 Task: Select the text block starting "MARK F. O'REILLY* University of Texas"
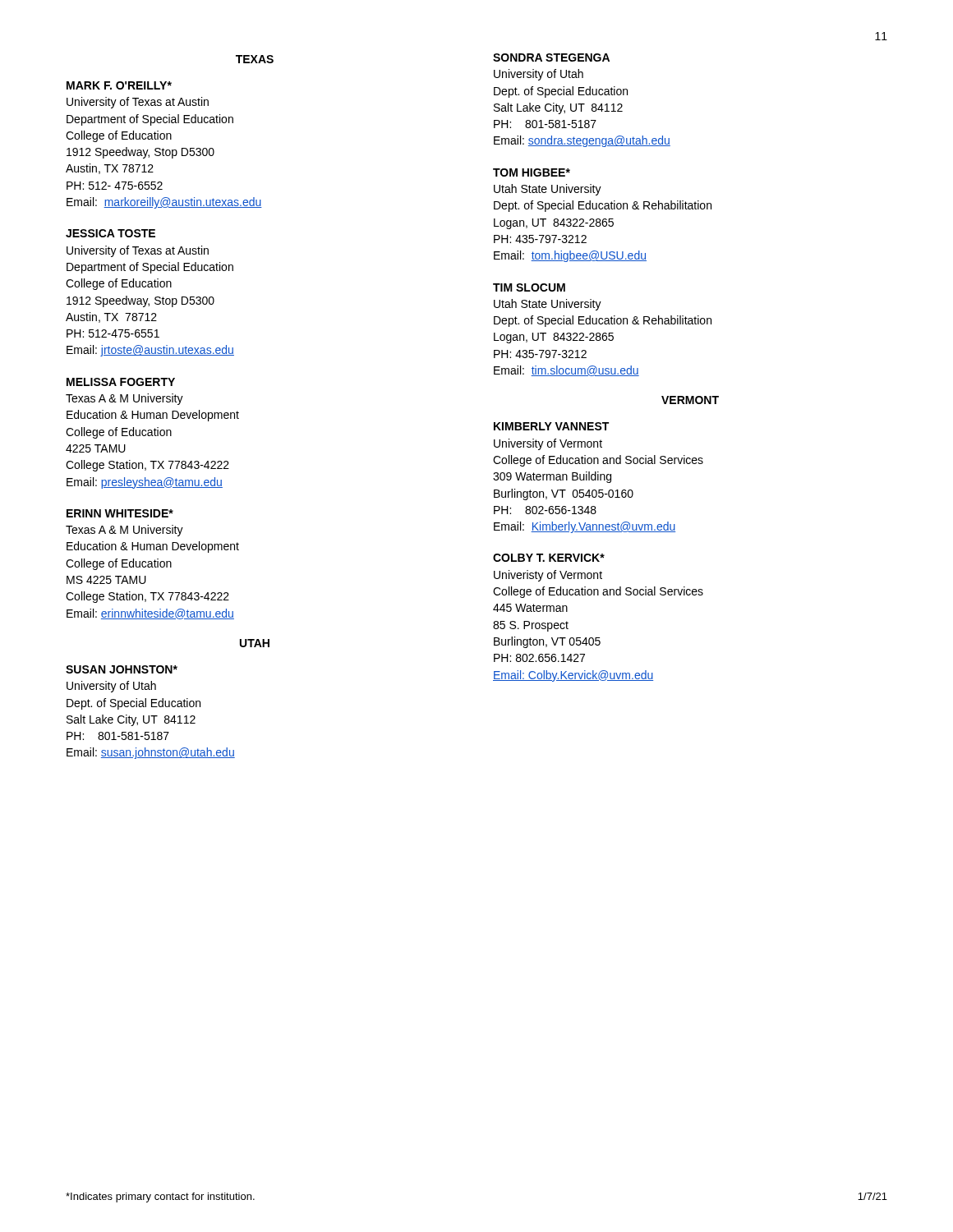(x=119, y=85)
